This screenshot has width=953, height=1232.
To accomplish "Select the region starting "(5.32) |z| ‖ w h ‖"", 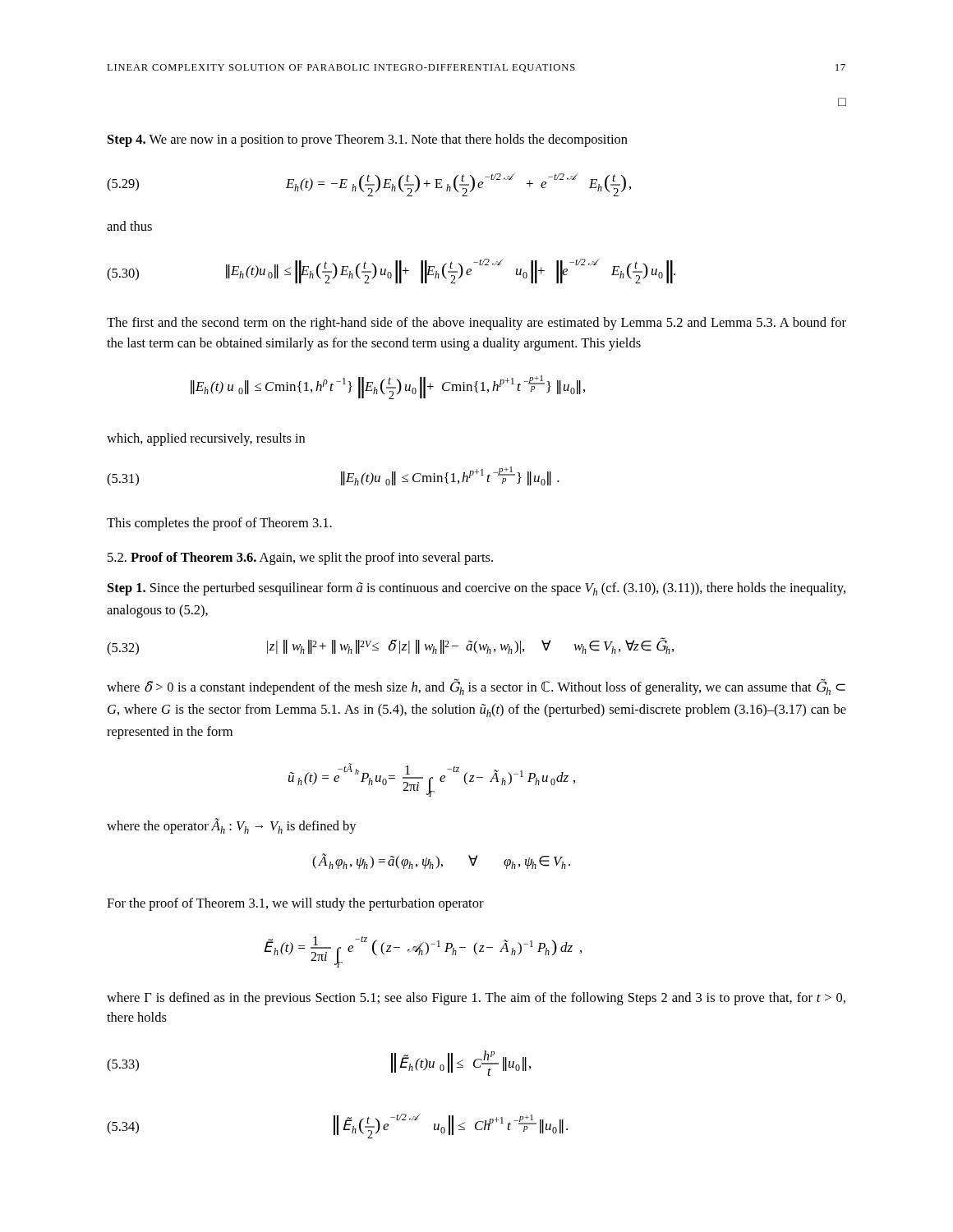I will pyautogui.click(x=476, y=648).
